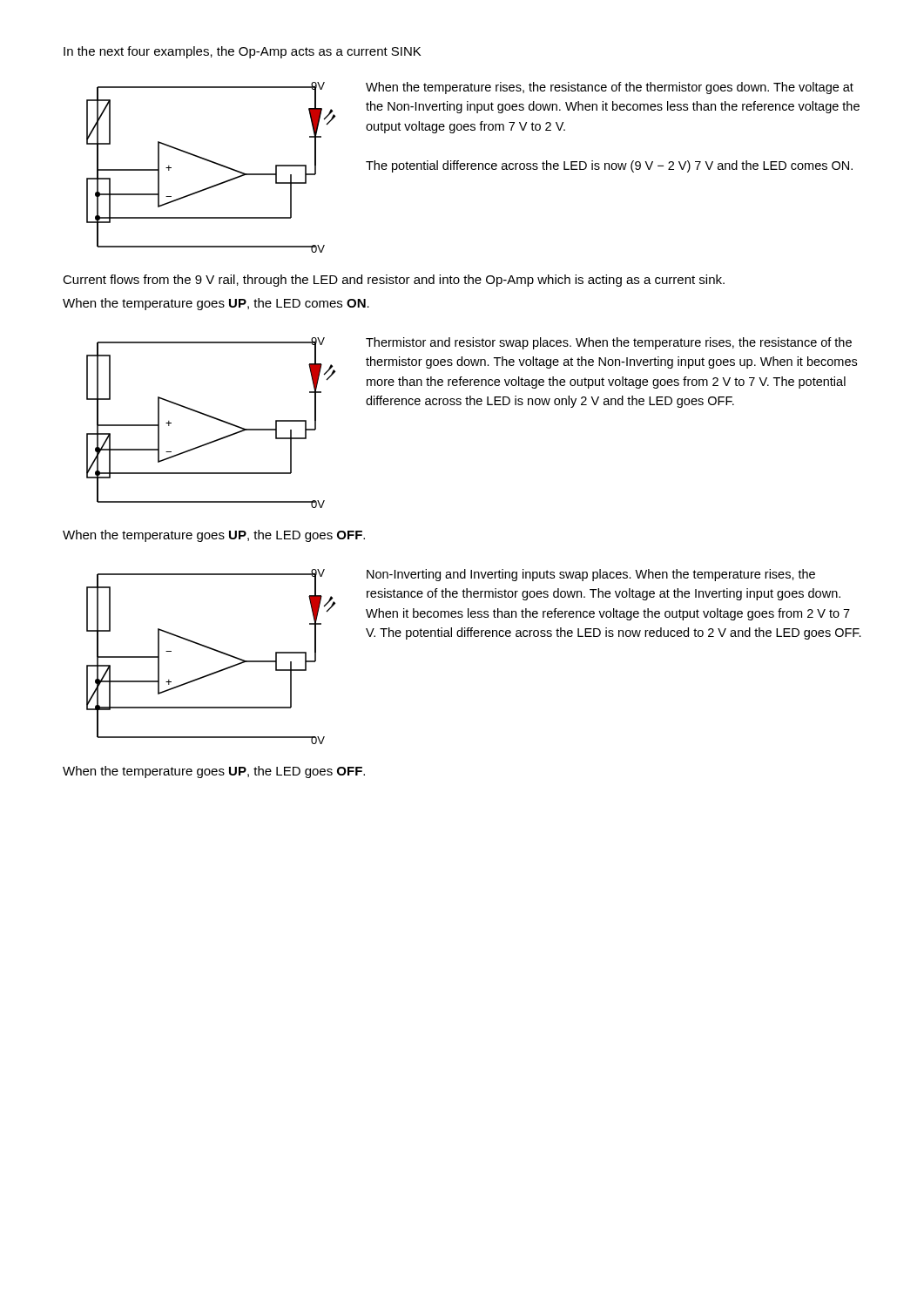Locate the passage starting "Current flows from the 9 V rail, through"
The height and width of the screenshot is (1307, 924).
pyautogui.click(x=394, y=279)
